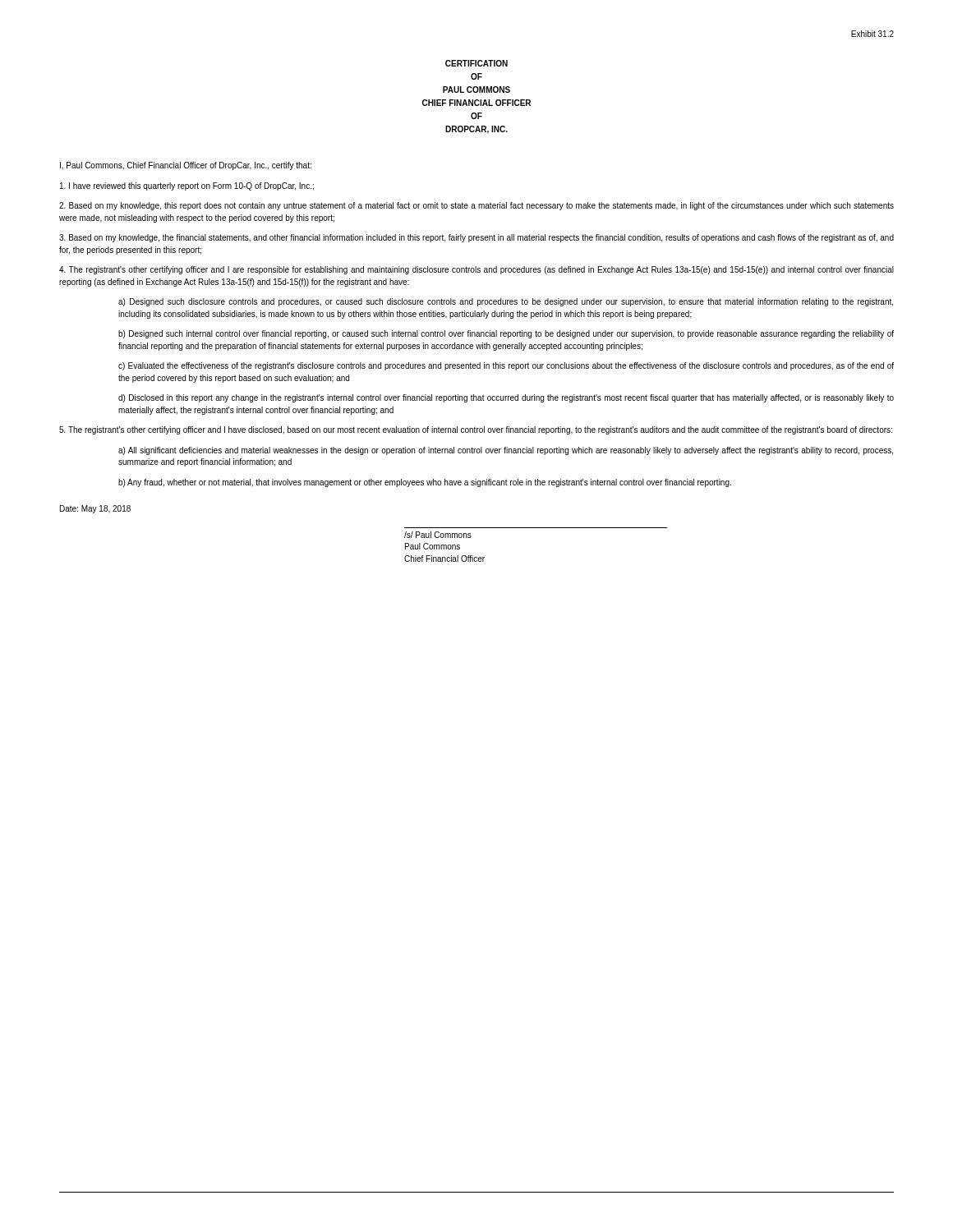Point to the text starting "a) Designed such disclosure controls and procedures, or"

click(x=506, y=308)
